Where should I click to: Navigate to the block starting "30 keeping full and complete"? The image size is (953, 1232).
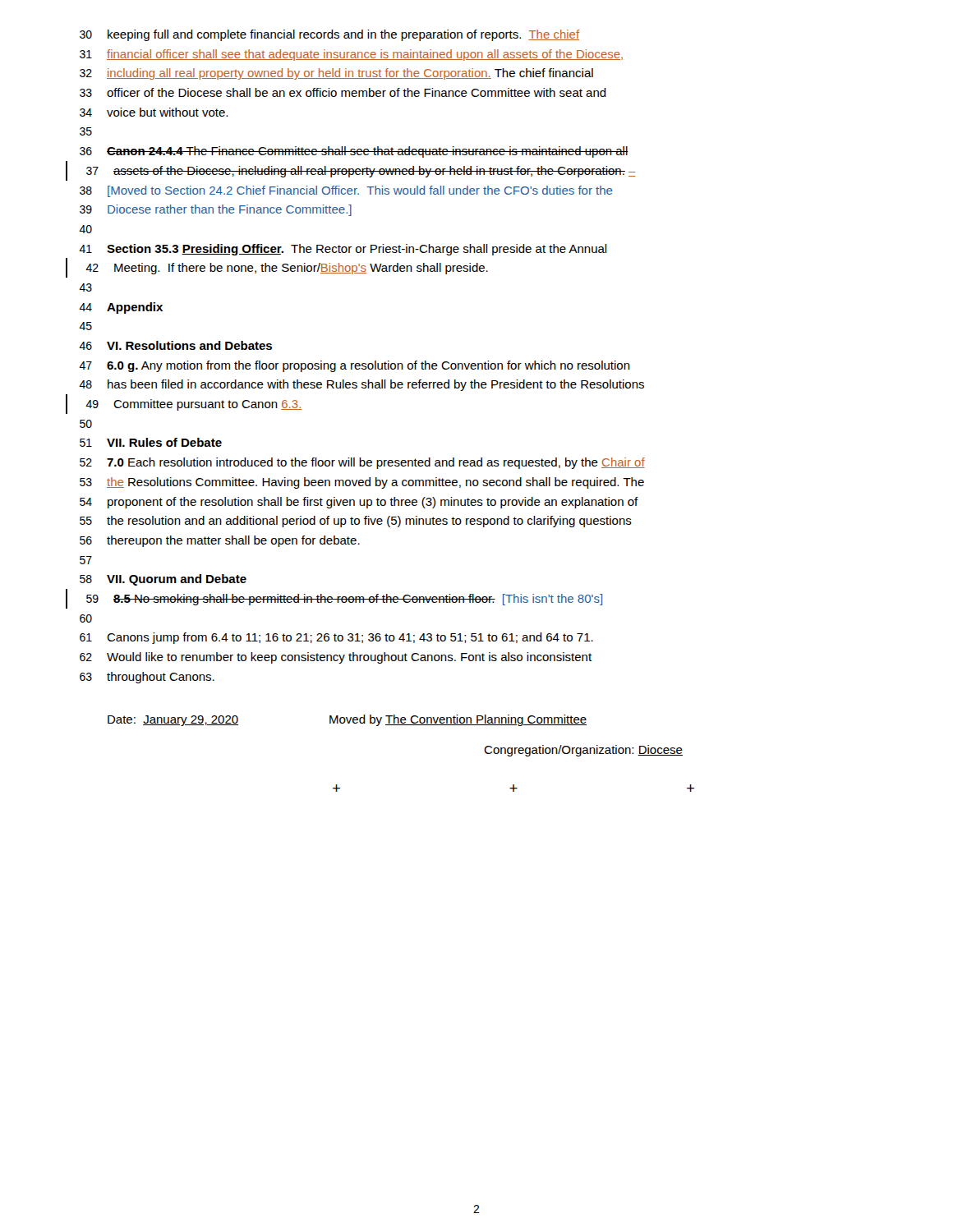481,34
